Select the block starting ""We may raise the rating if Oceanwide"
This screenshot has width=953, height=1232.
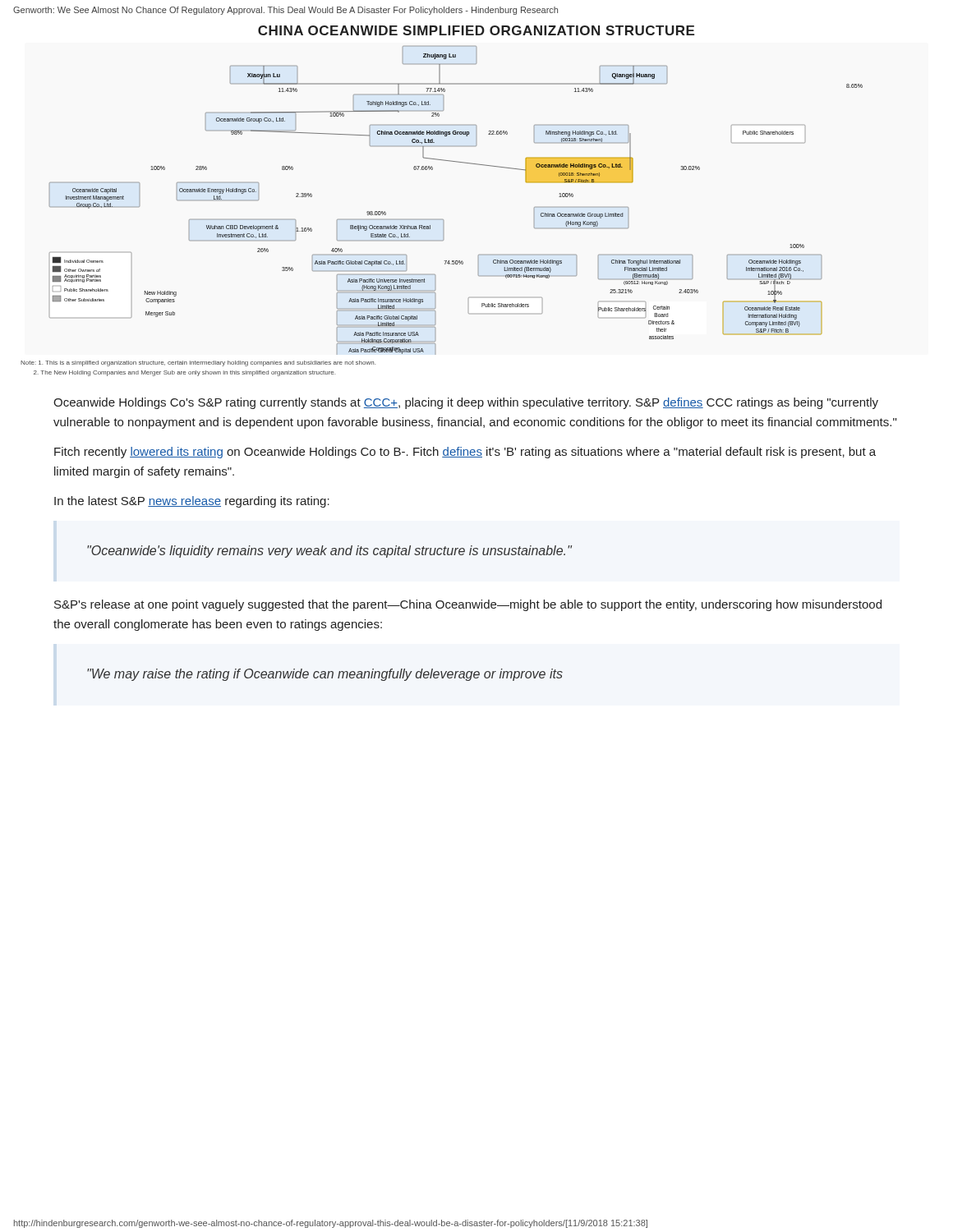(x=324, y=674)
